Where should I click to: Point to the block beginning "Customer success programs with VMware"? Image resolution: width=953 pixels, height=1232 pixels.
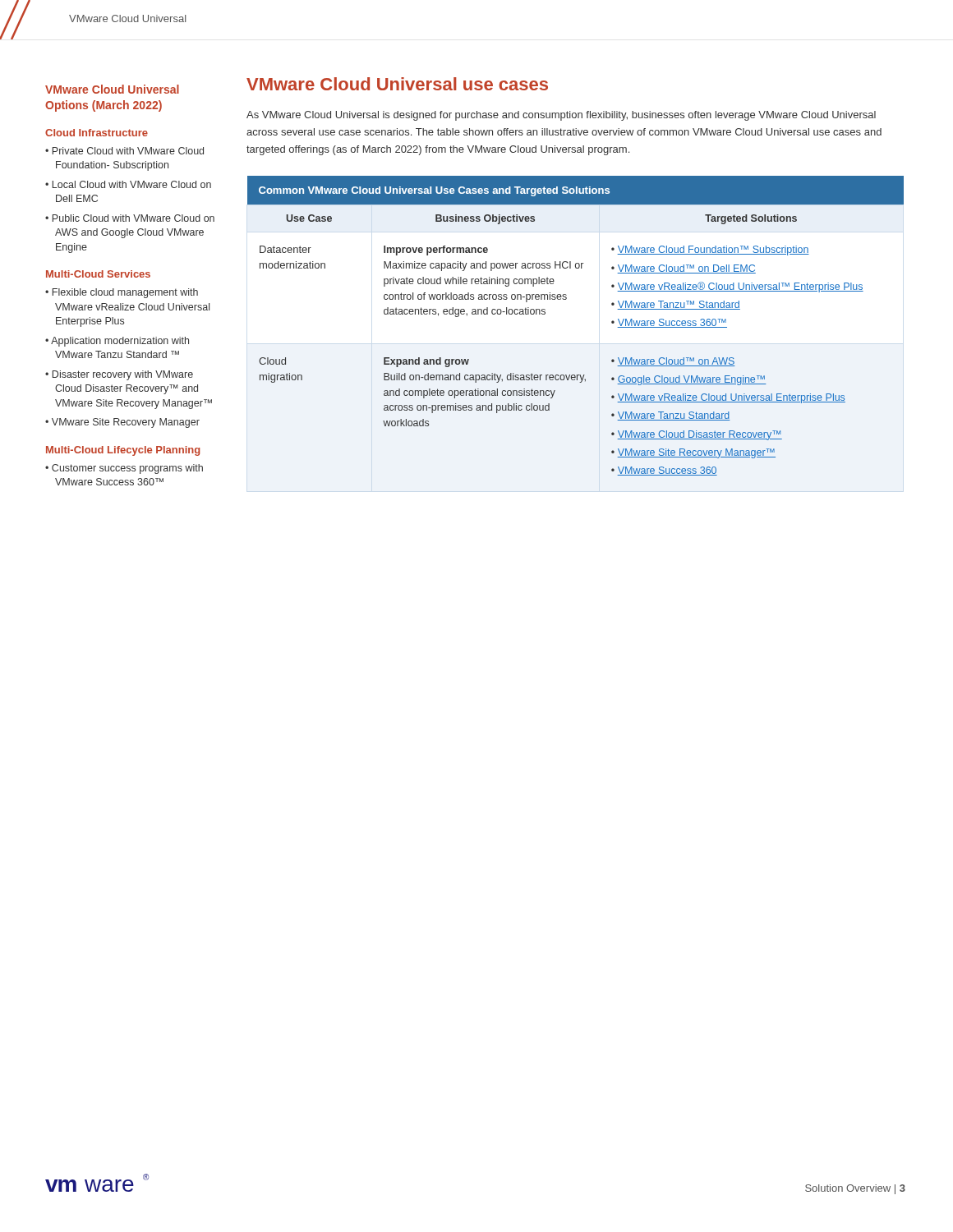(128, 475)
